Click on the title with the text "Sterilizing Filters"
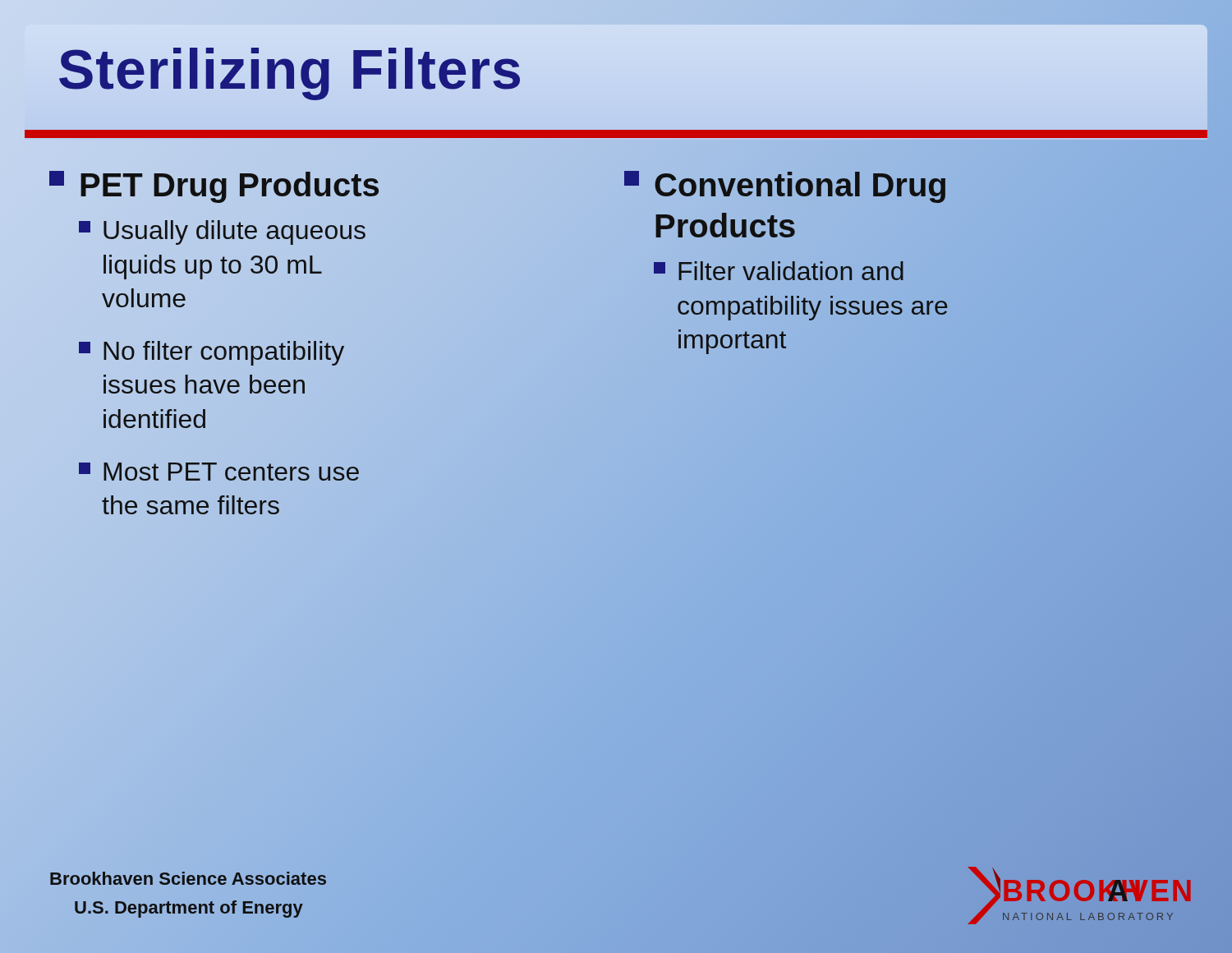Viewport: 1232px width, 953px height. click(x=290, y=69)
